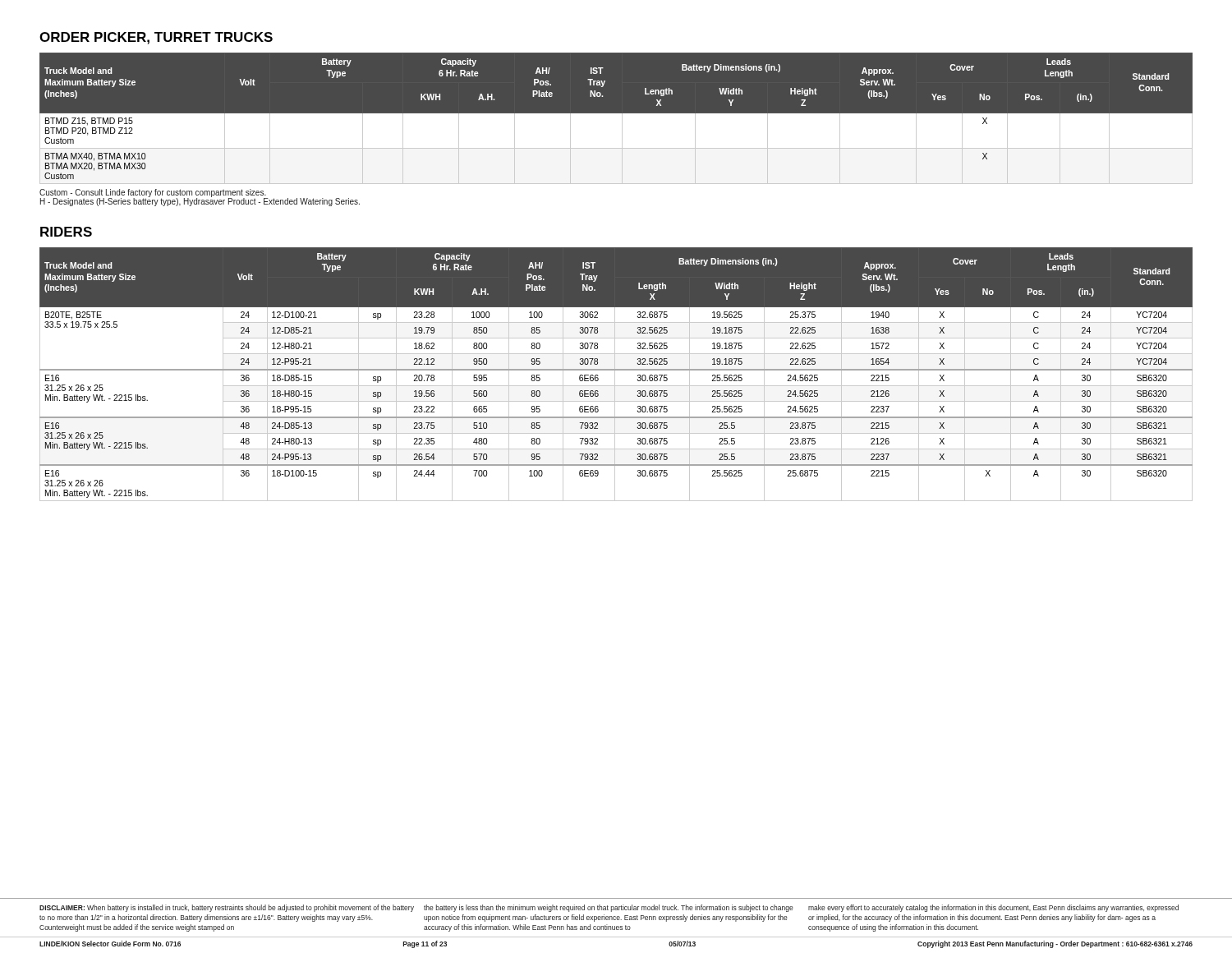Find the block on this page that starts "Custom - Consult Linde factory for"

click(x=200, y=197)
